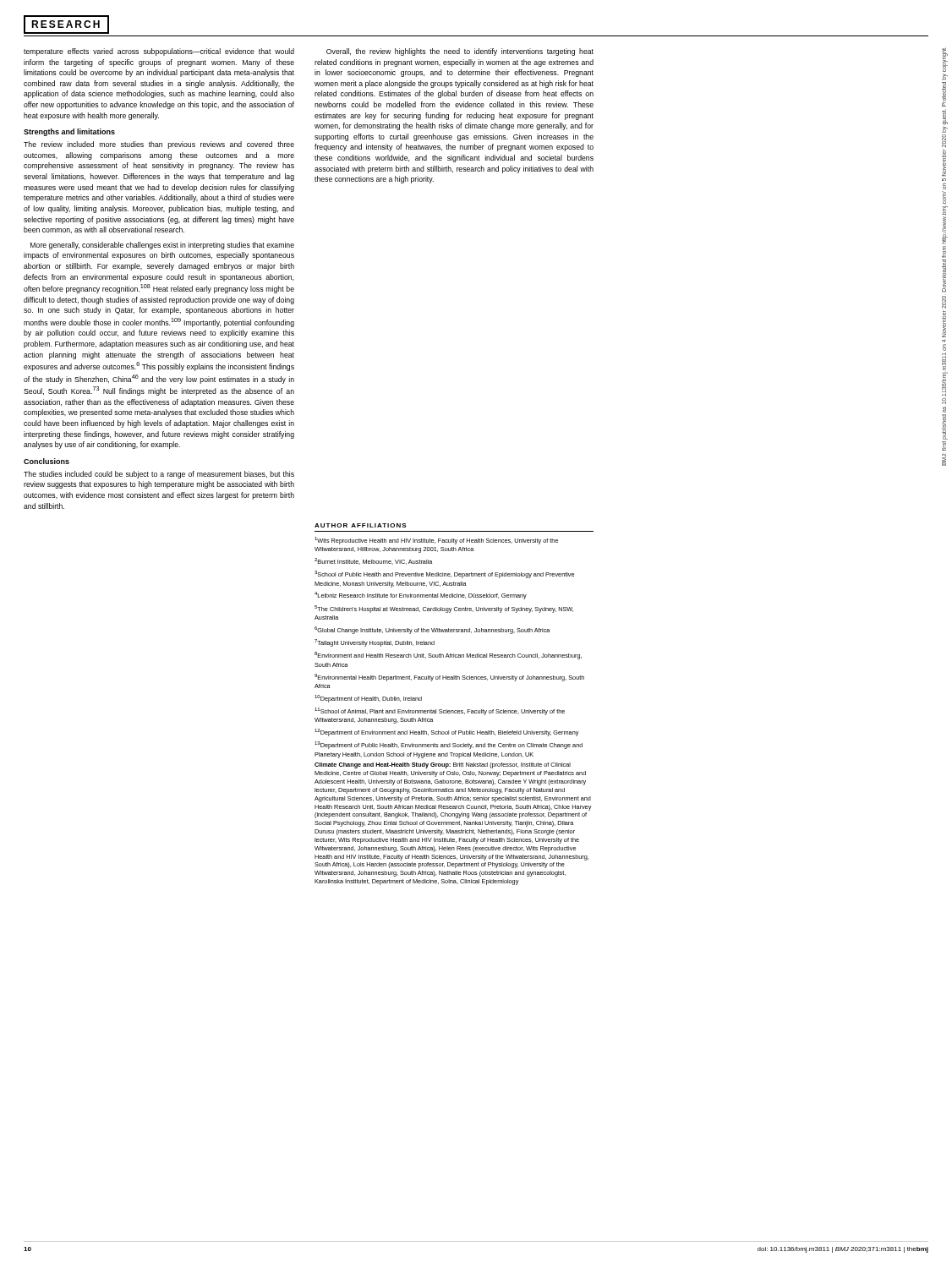
Task: Locate the text block containing "3School of Public Health and Preventive Medicine,"
Action: click(x=445, y=579)
